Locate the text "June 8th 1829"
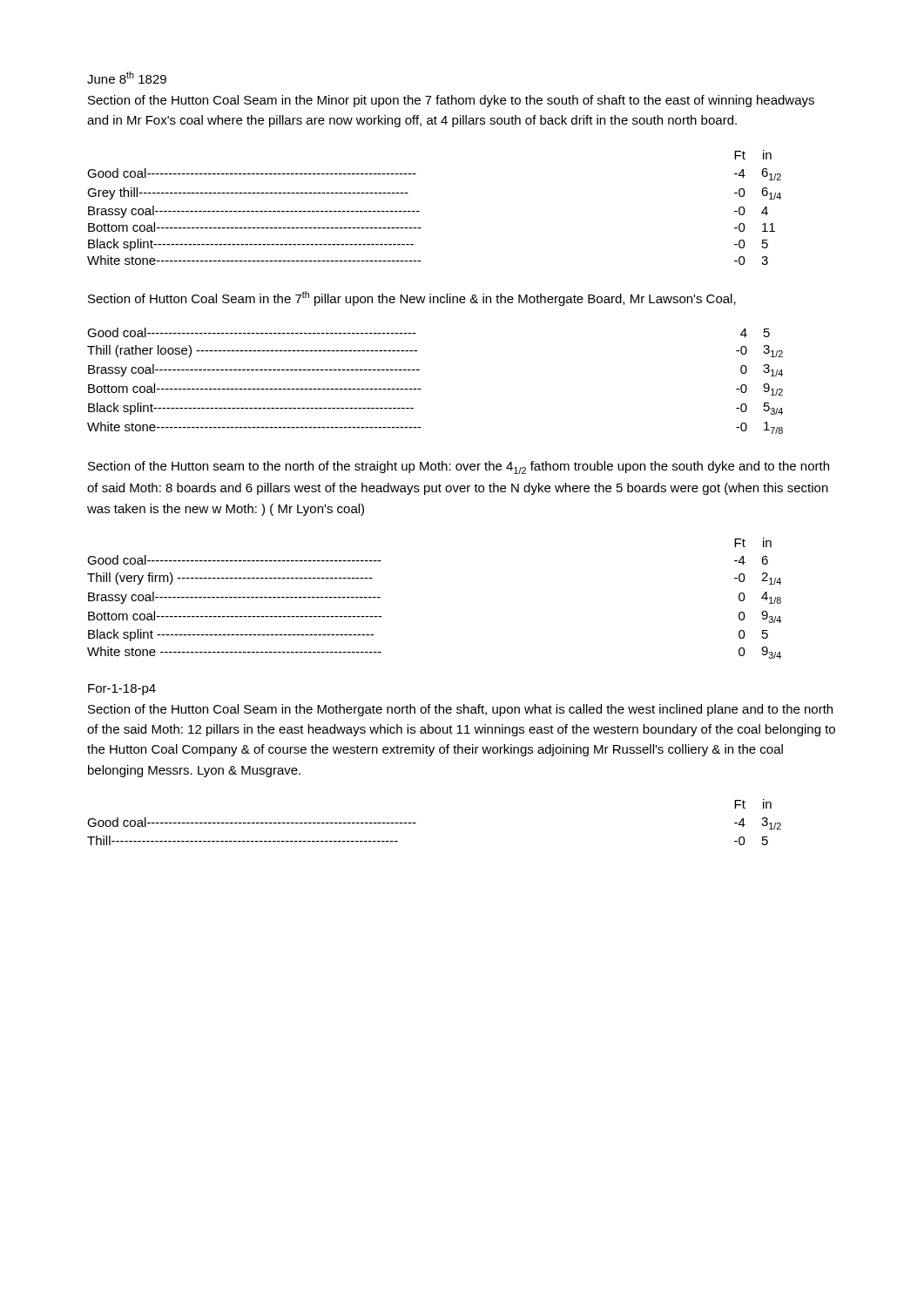 pyautogui.click(x=127, y=78)
